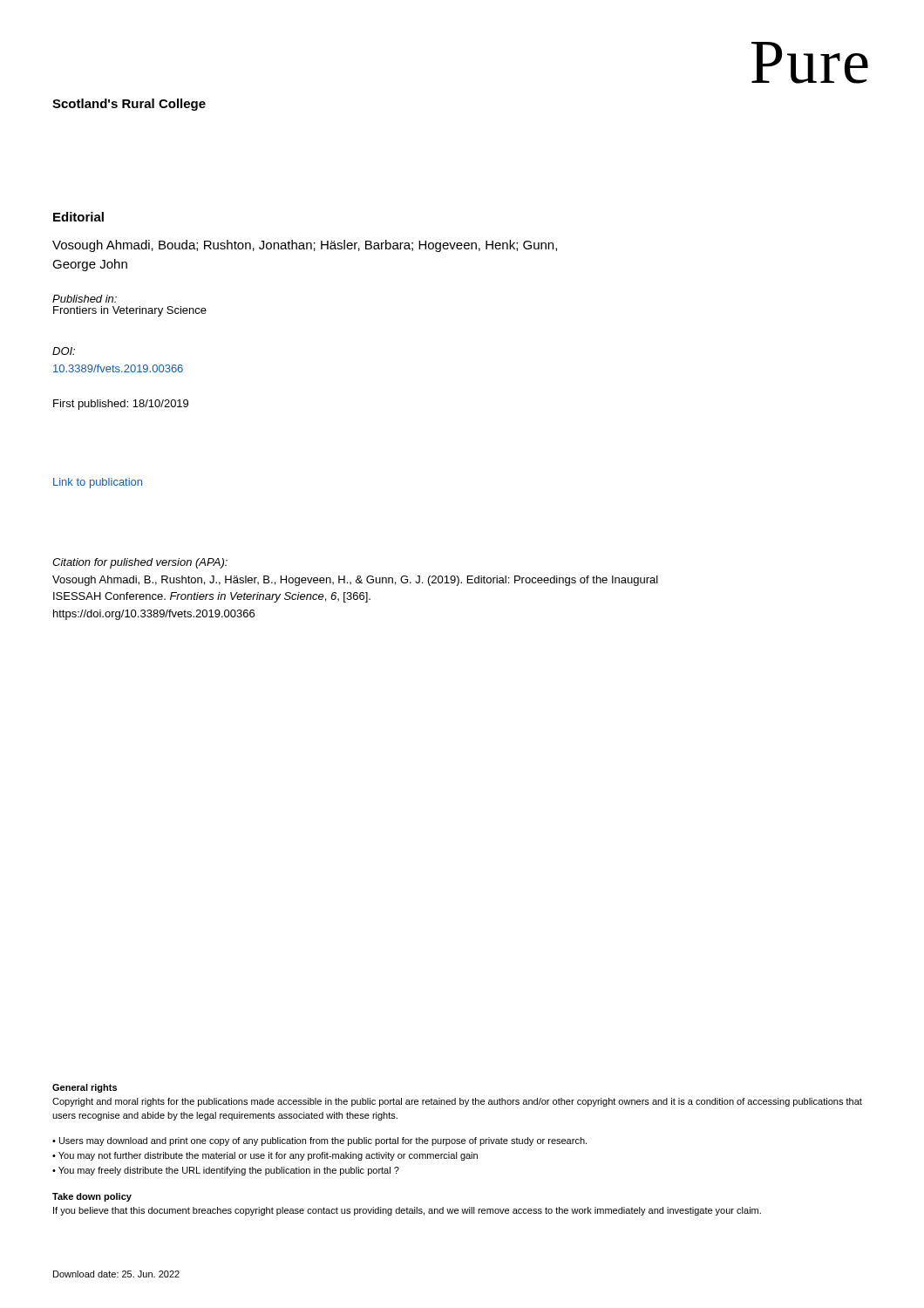Where is the passage that starts "• You may freely distribute the"?
This screenshot has height=1308, width=924.
226,1170
